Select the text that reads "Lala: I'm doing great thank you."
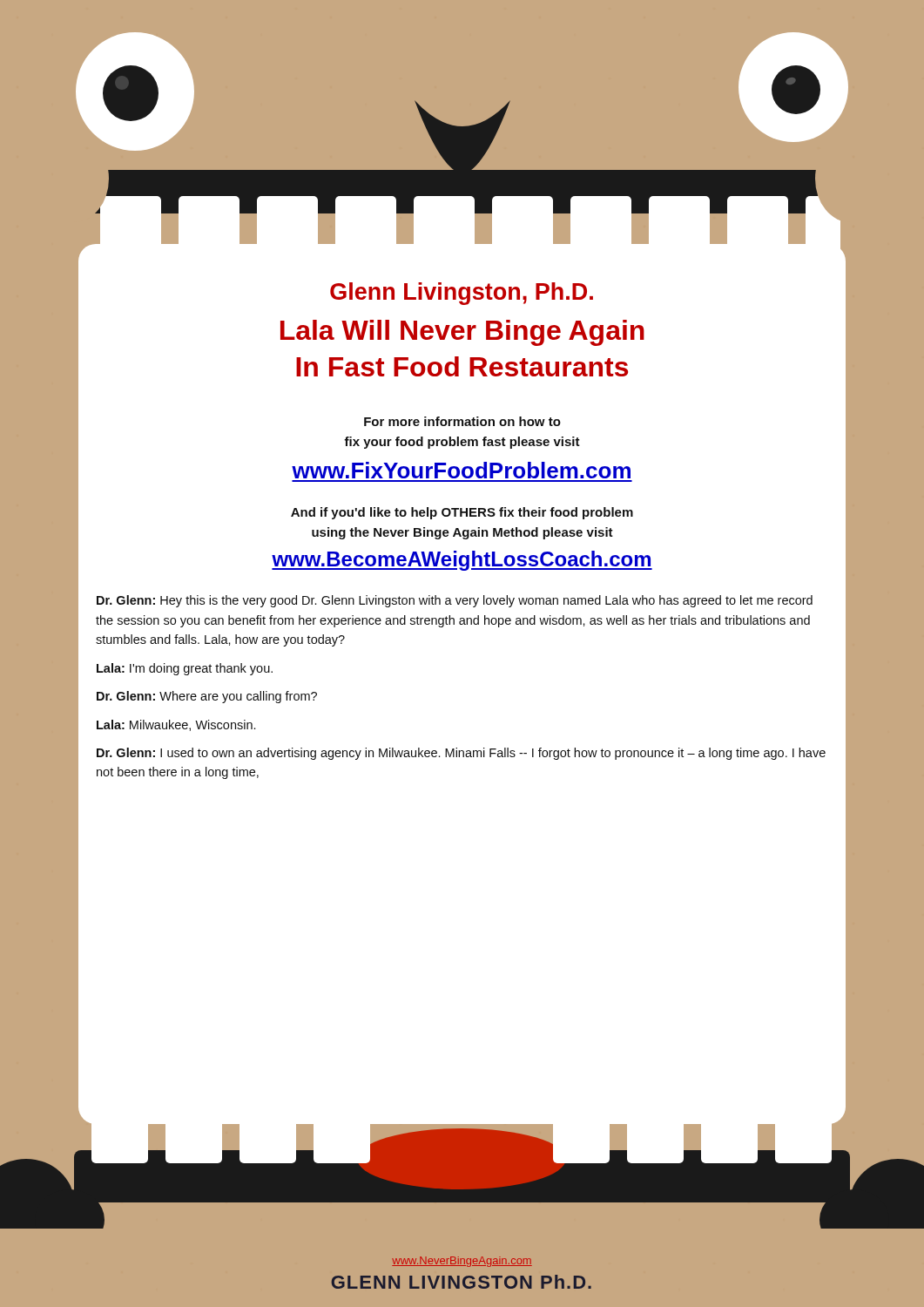The image size is (924, 1307). [x=185, y=668]
